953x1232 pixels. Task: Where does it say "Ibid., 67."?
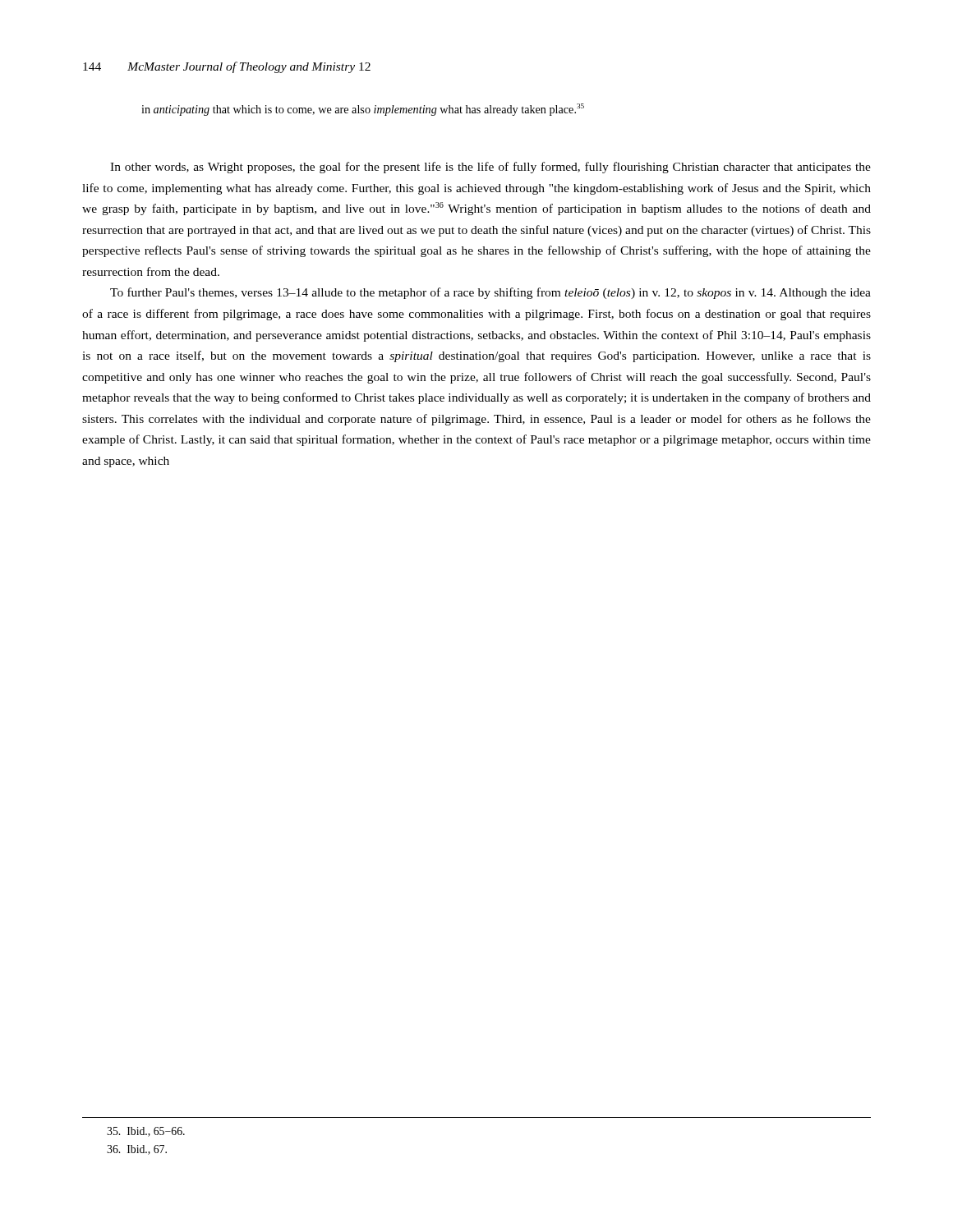click(125, 1149)
